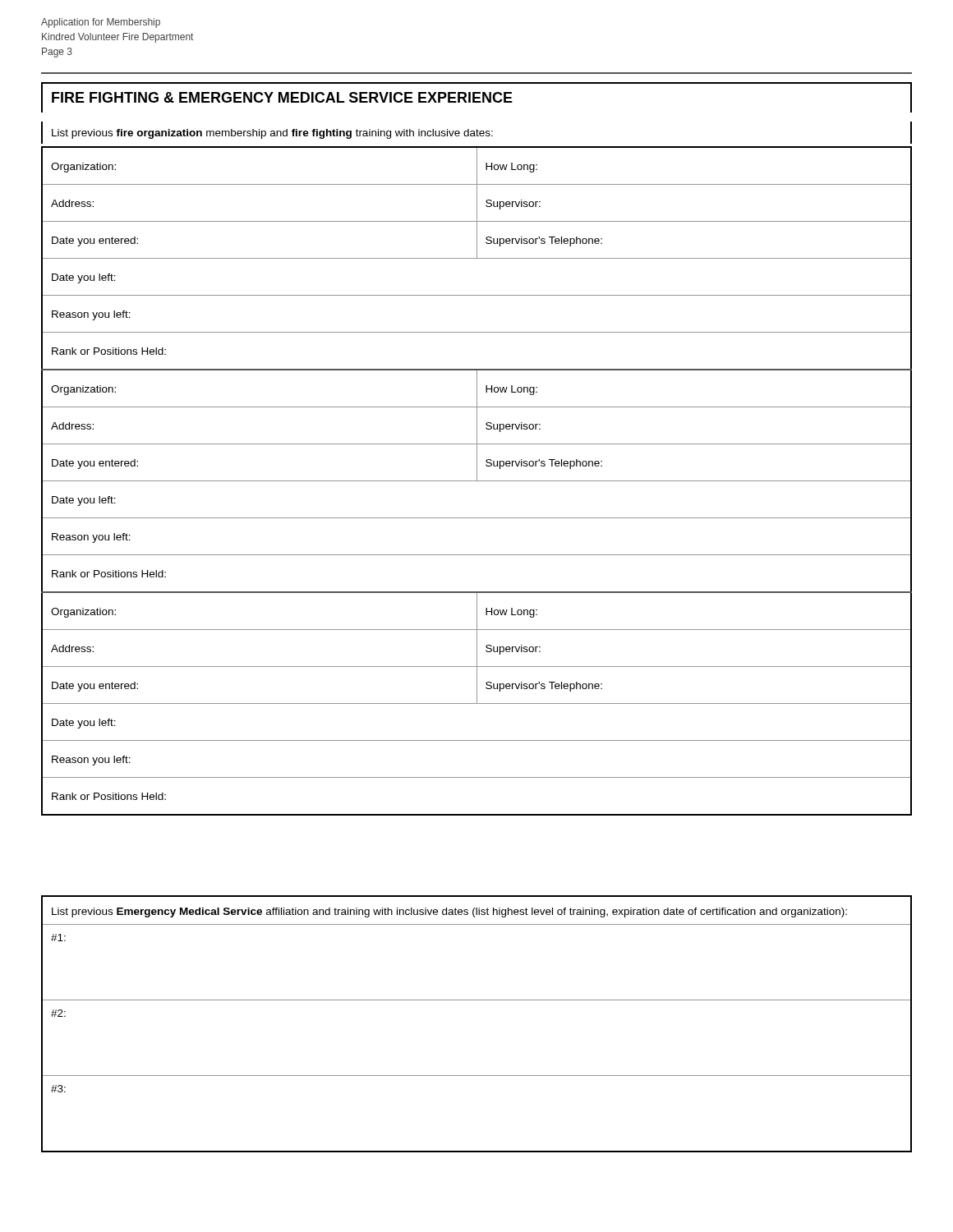Click on the table containing "Reason you left:"
953x1232 pixels.
[476, 481]
